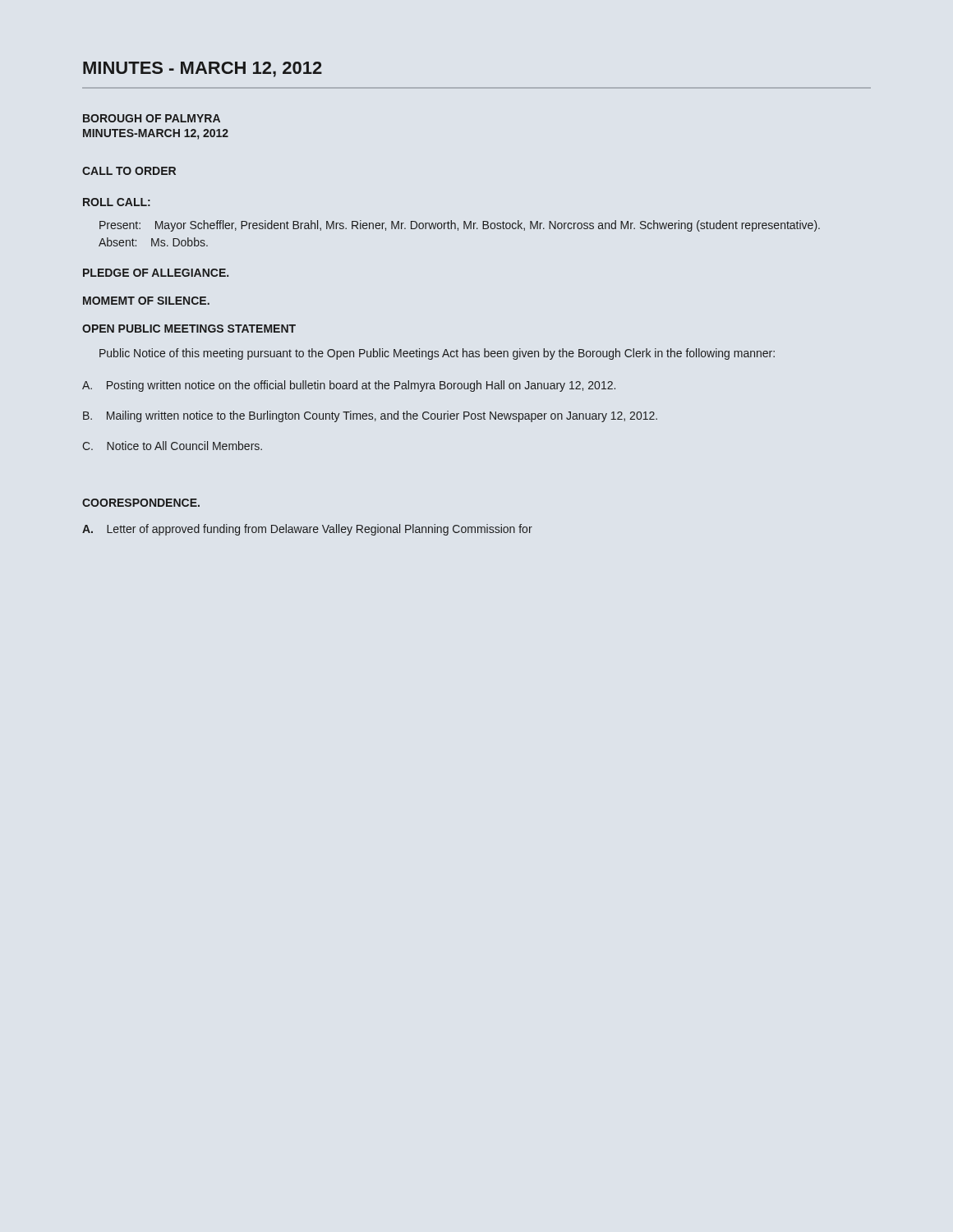Select the section header that says "CALL TO ORDER"
This screenshot has height=1232, width=953.
tap(129, 171)
